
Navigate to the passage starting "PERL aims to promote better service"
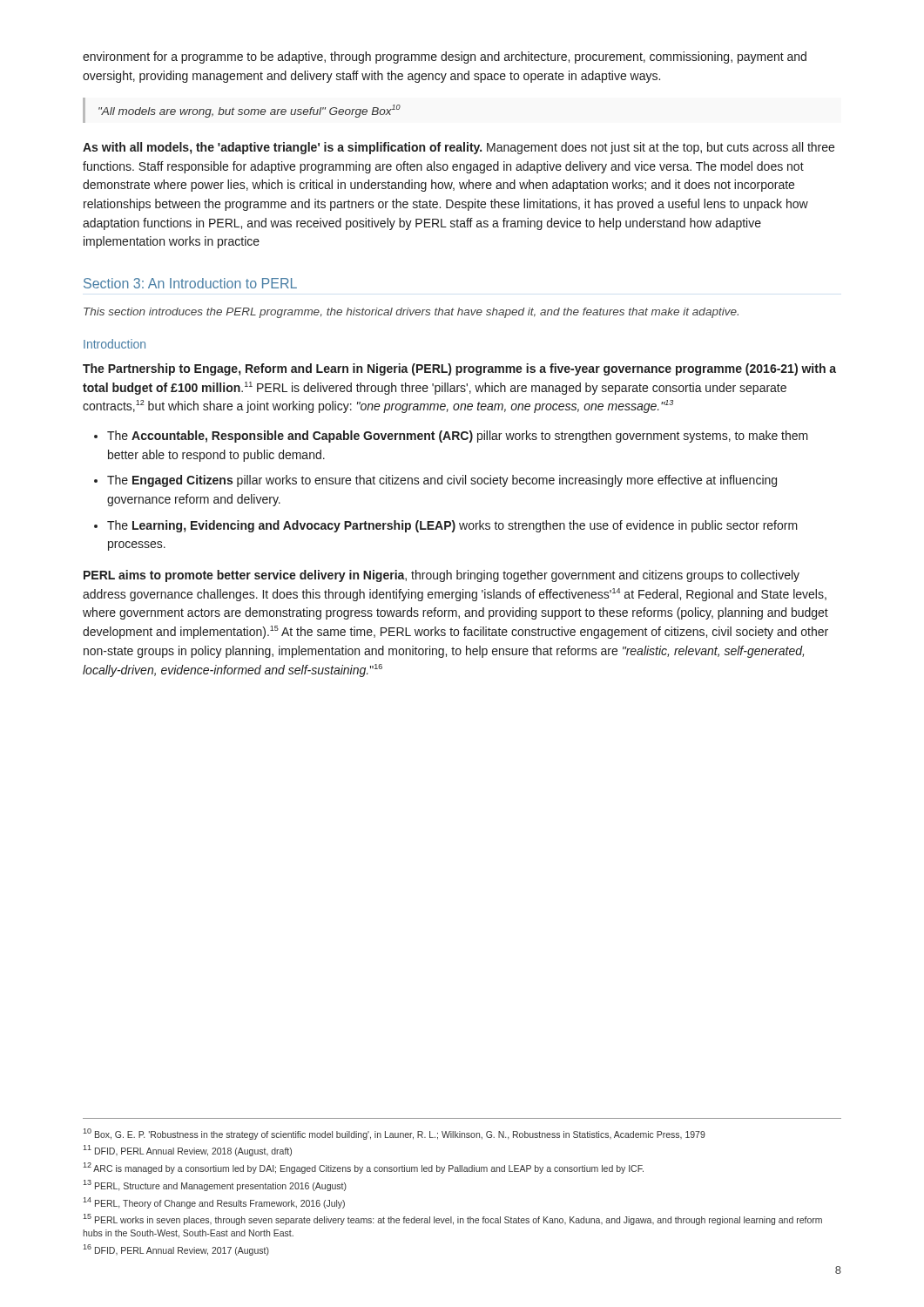click(462, 623)
